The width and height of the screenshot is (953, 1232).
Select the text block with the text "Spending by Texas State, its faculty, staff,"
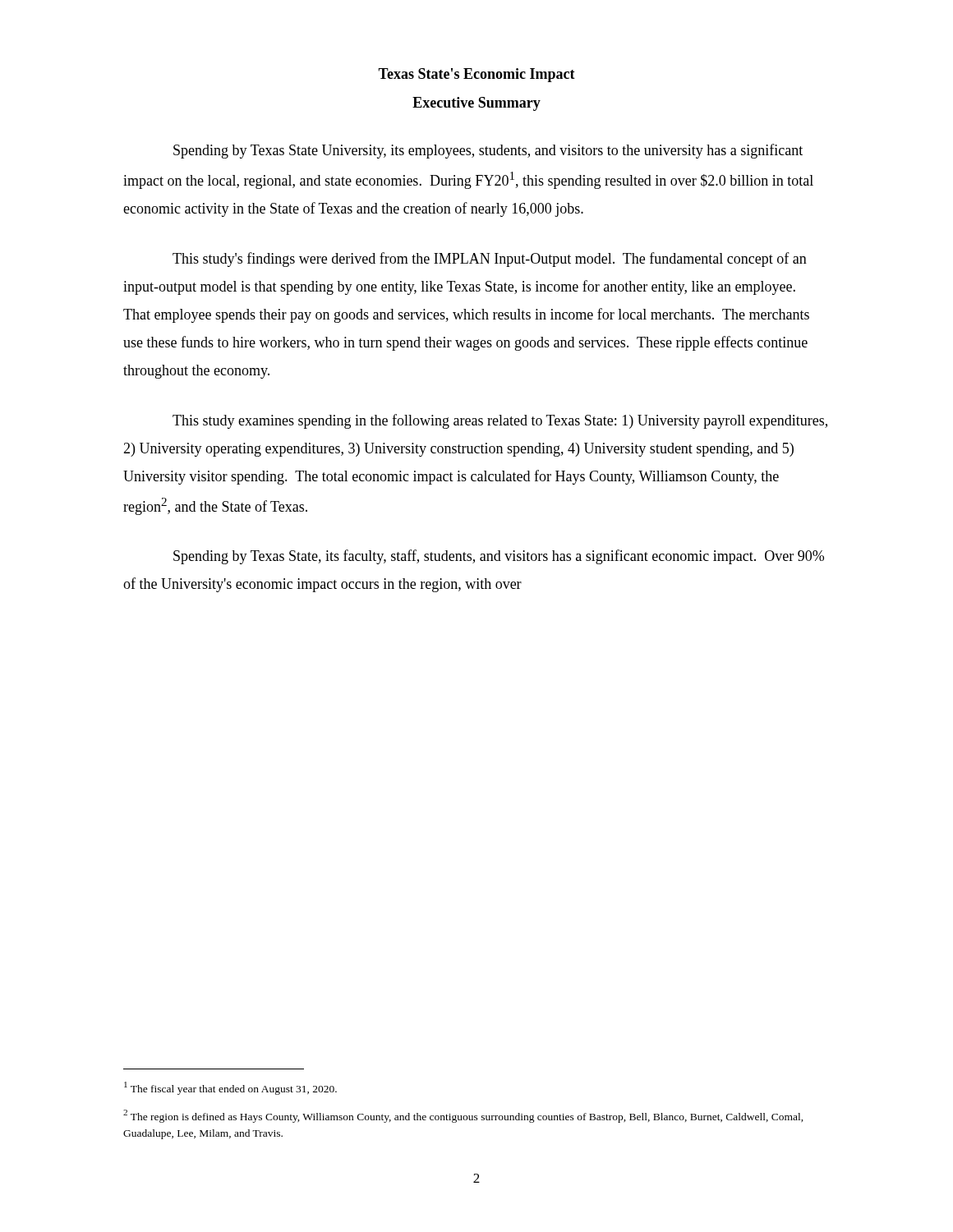[x=474, y=570]
